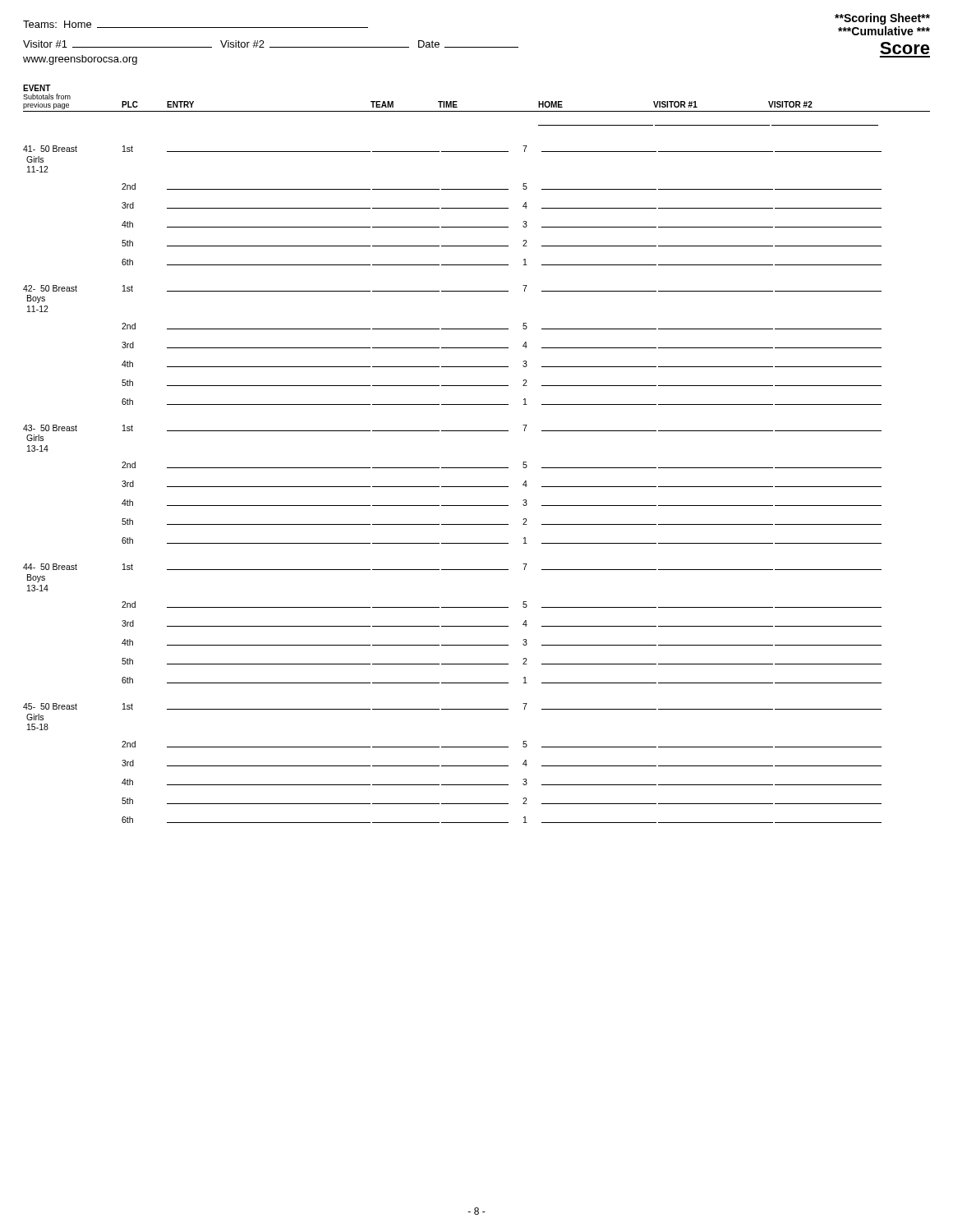
Task: Click on the table containing "EVENT Subtotals from previous"
Action: click(x=476, y=457)
